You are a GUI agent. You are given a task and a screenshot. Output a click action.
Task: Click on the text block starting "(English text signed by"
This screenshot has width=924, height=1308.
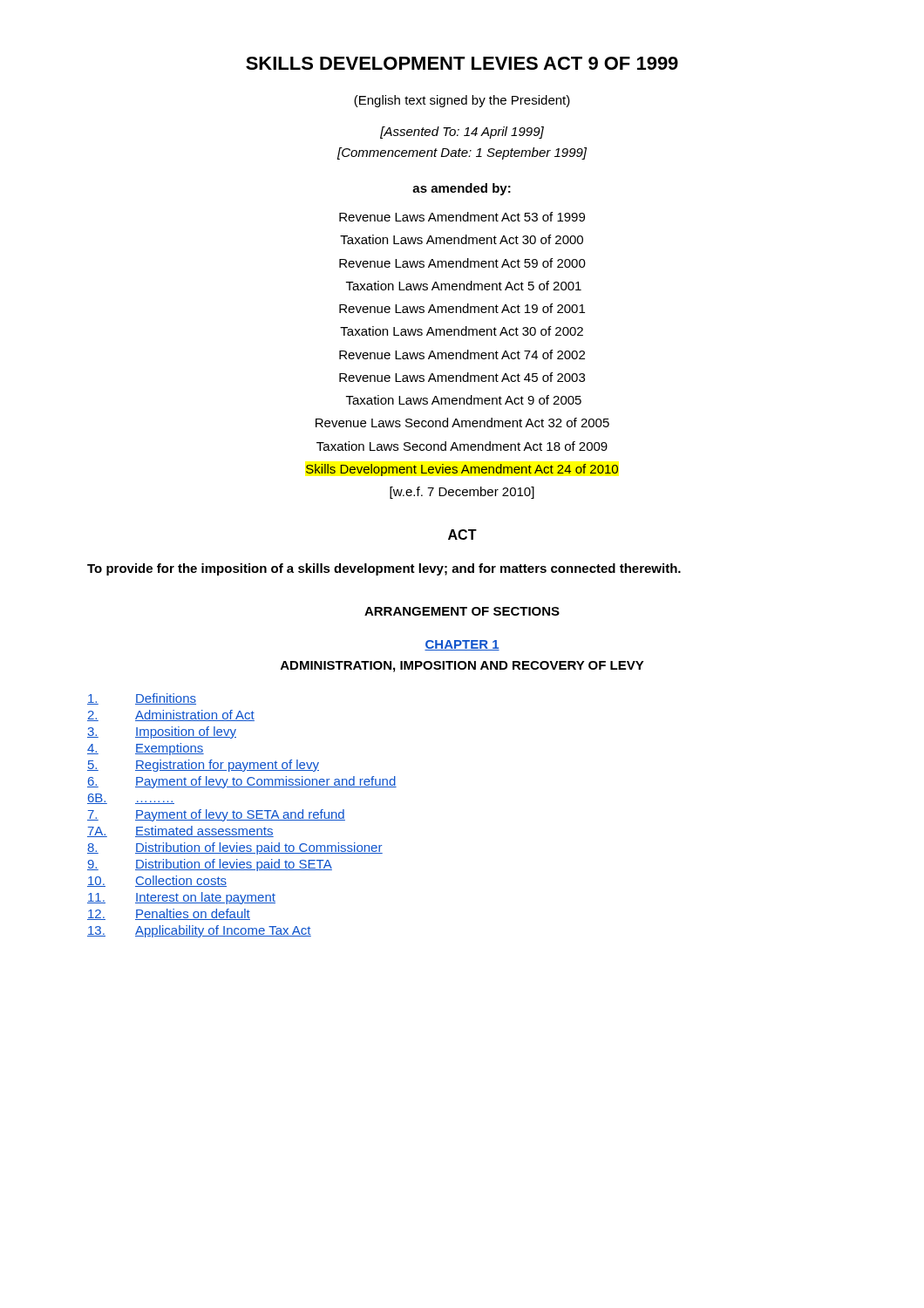pyautogui.click(x=462, y=100)
